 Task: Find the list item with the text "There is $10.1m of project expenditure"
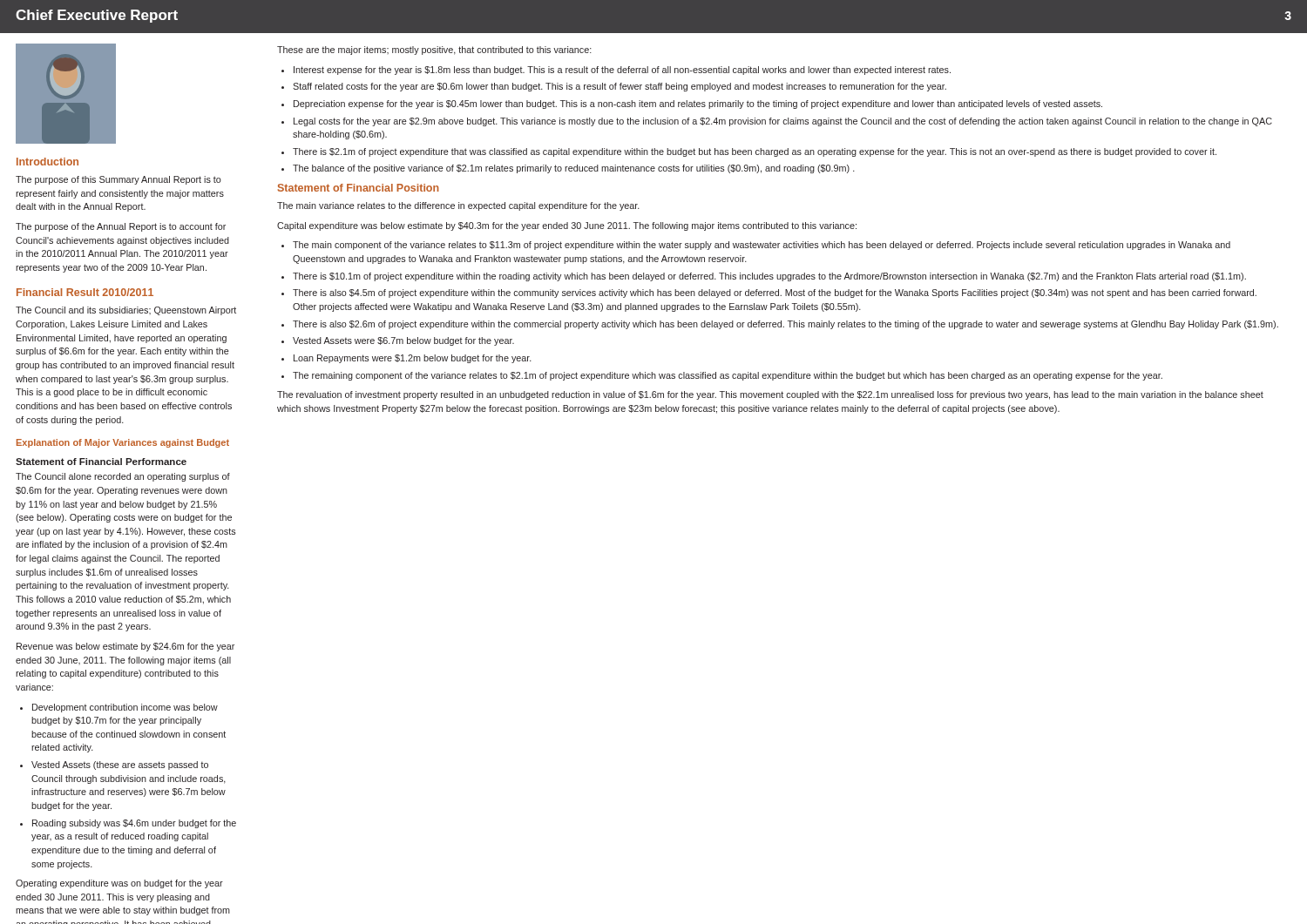click(x=770, y=276)
